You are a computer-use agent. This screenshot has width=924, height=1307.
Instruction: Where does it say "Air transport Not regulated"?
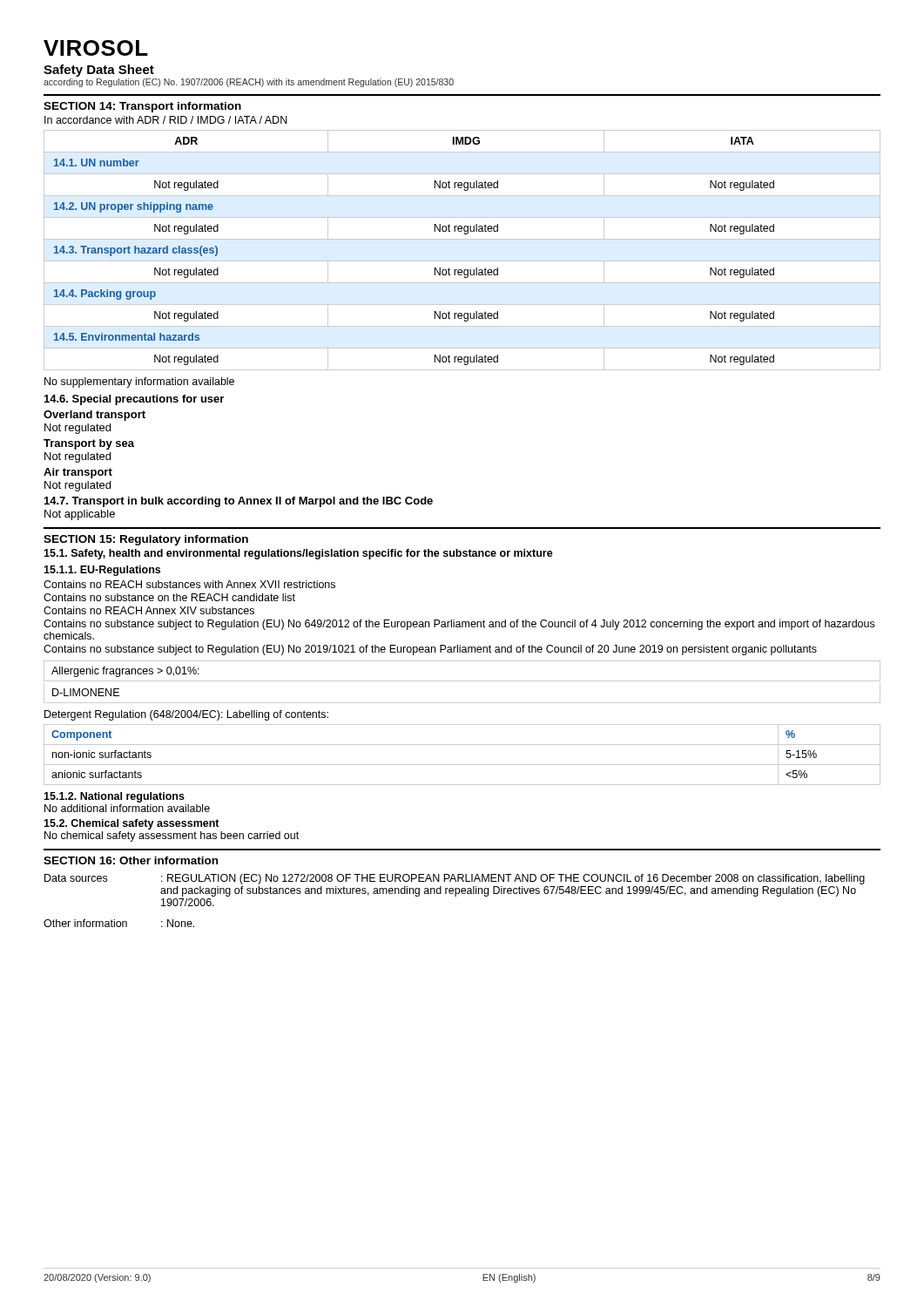click(78, 473)
